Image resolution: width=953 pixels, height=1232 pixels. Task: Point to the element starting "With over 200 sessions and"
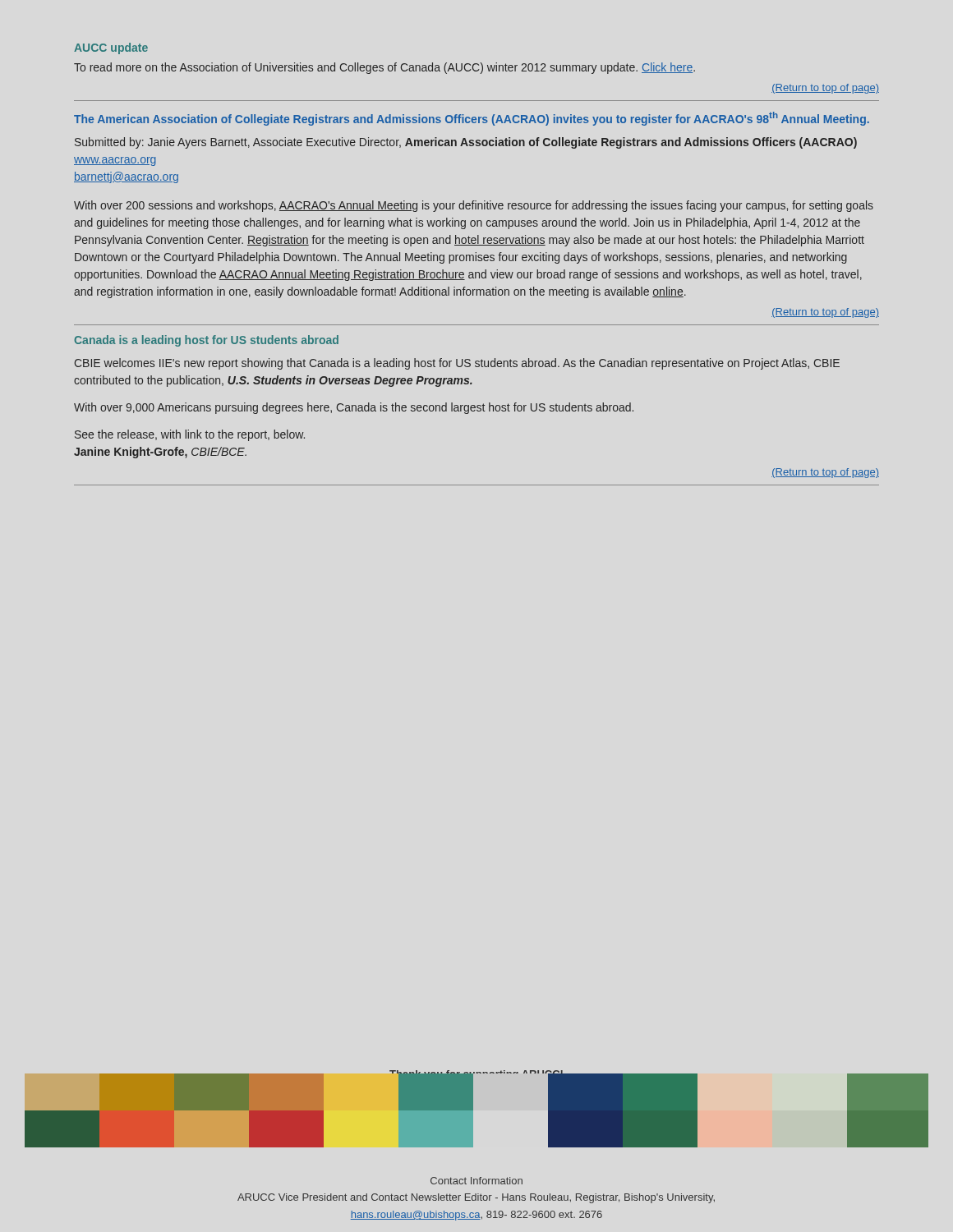tap(474, 248)
